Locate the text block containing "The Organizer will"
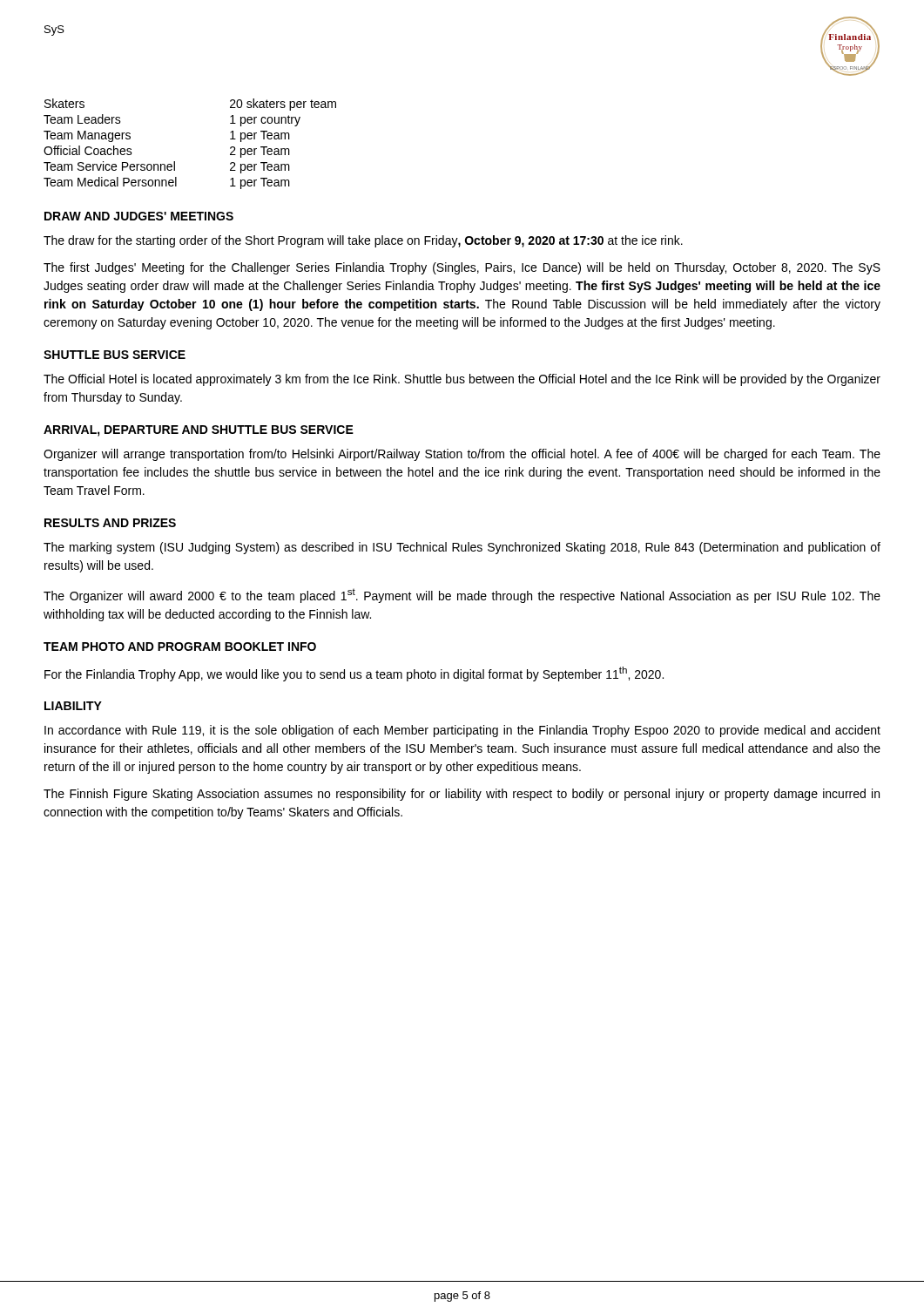The width and height of the screenshot is (924, 1307). [462, 603]
